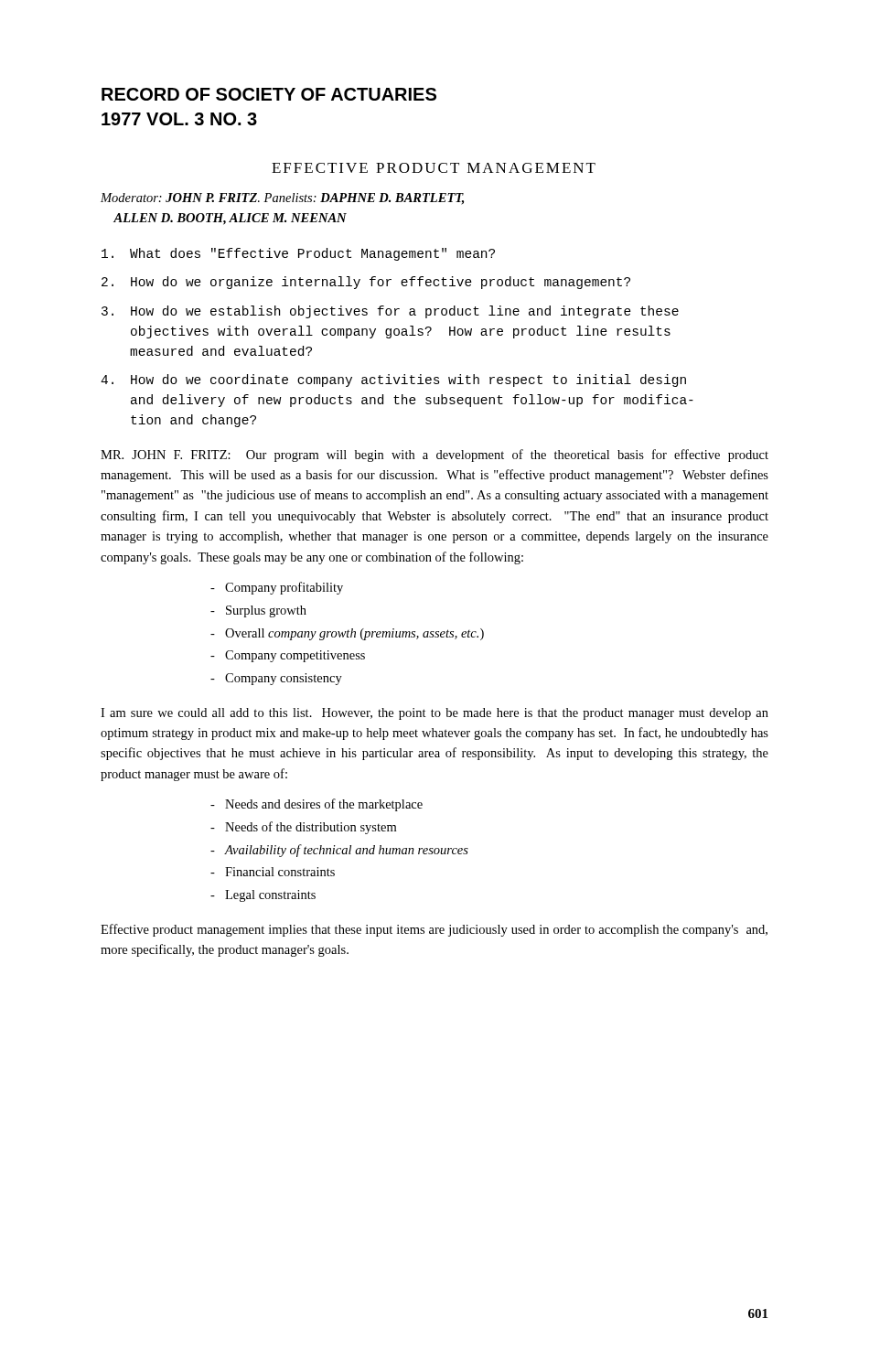Screen dimensions: 1372x869
Task: Click on the region starting "Surplus growth"
Action: tap(266, 610)
